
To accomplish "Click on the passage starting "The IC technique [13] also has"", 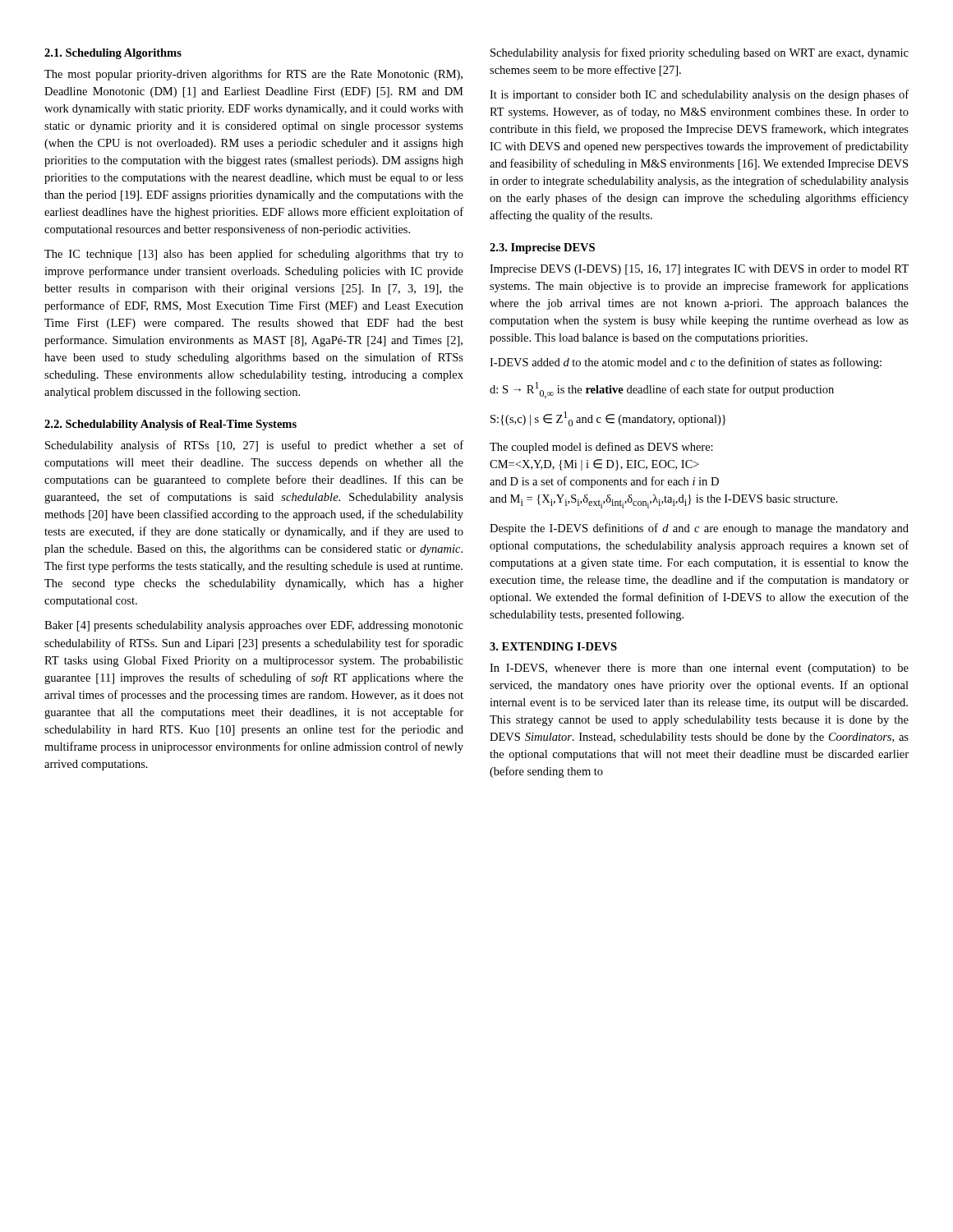I will point(254,323).
